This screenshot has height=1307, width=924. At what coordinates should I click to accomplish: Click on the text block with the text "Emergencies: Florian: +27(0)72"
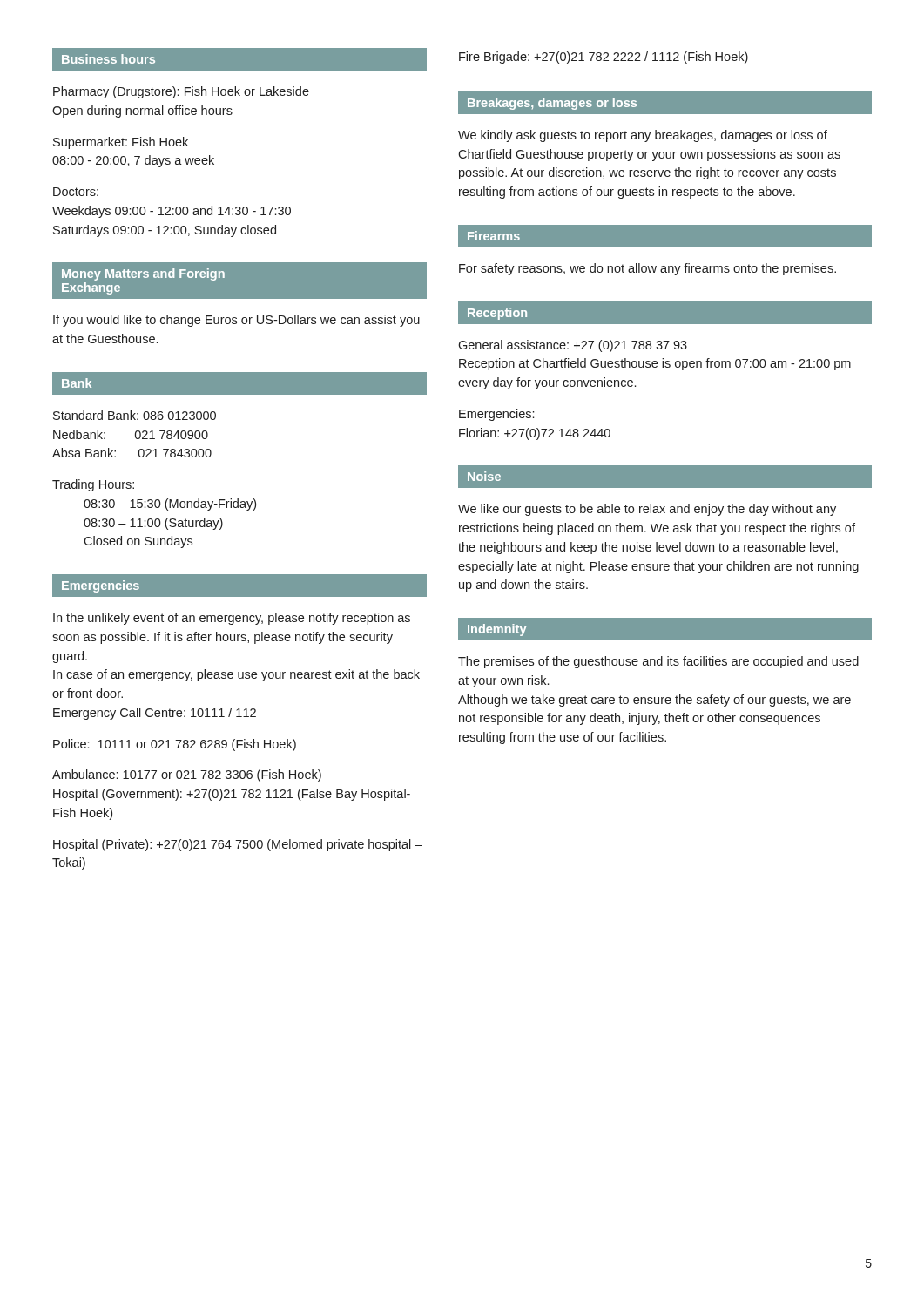pyautogui.click(x=534, y=423)
